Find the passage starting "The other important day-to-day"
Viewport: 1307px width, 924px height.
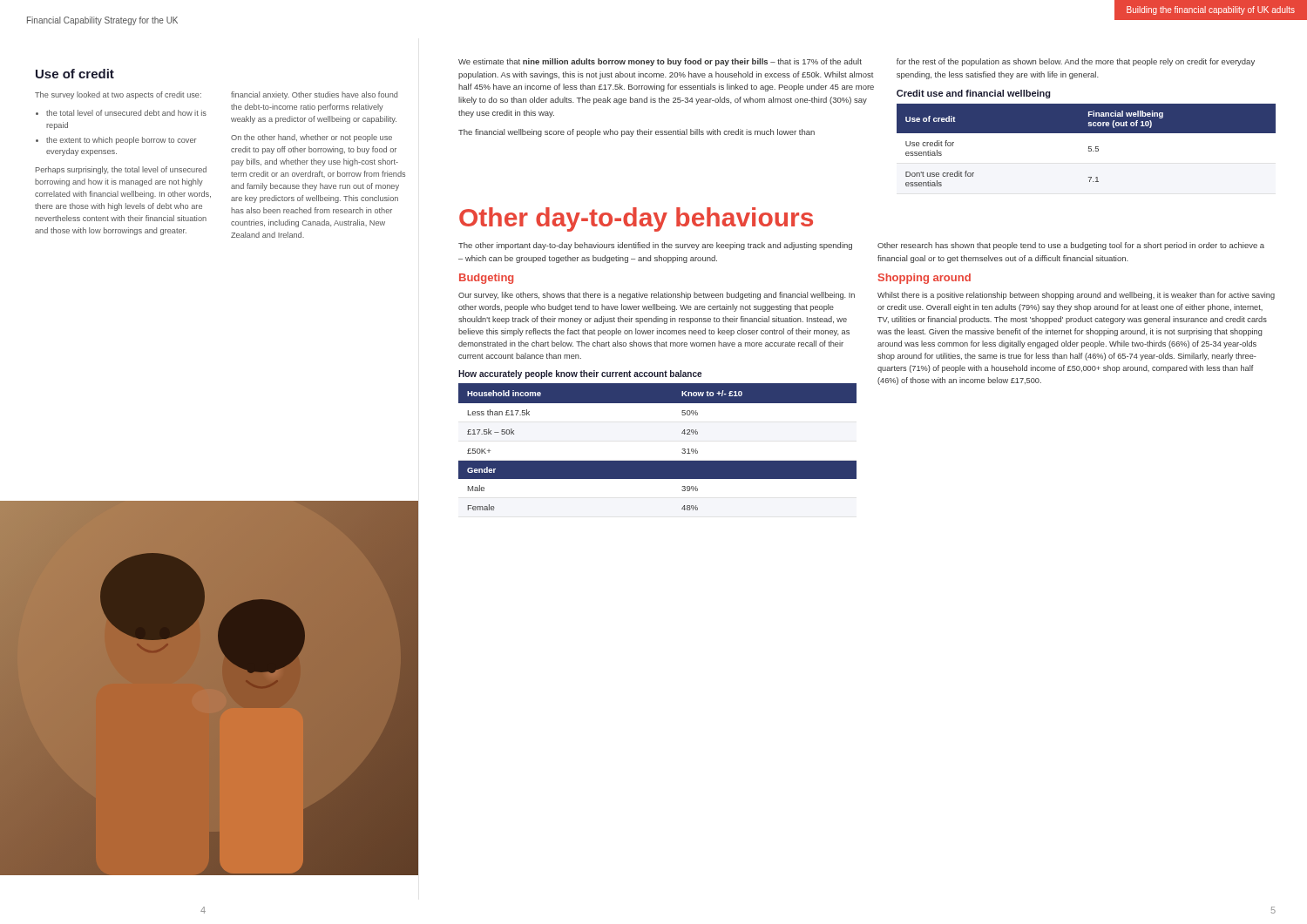click(x=656, y=252)
